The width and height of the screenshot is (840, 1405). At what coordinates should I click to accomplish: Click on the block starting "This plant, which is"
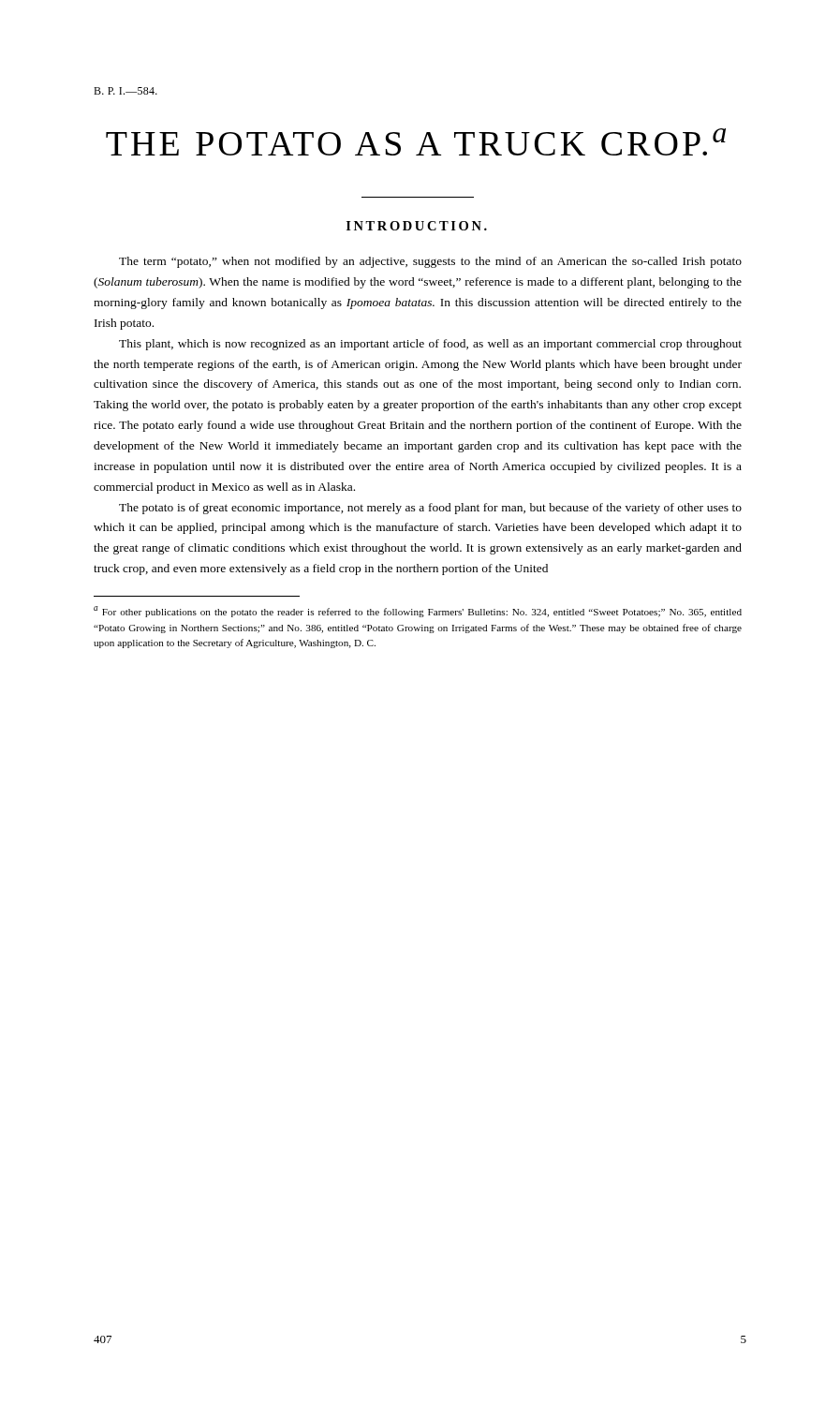click(418, 415)
